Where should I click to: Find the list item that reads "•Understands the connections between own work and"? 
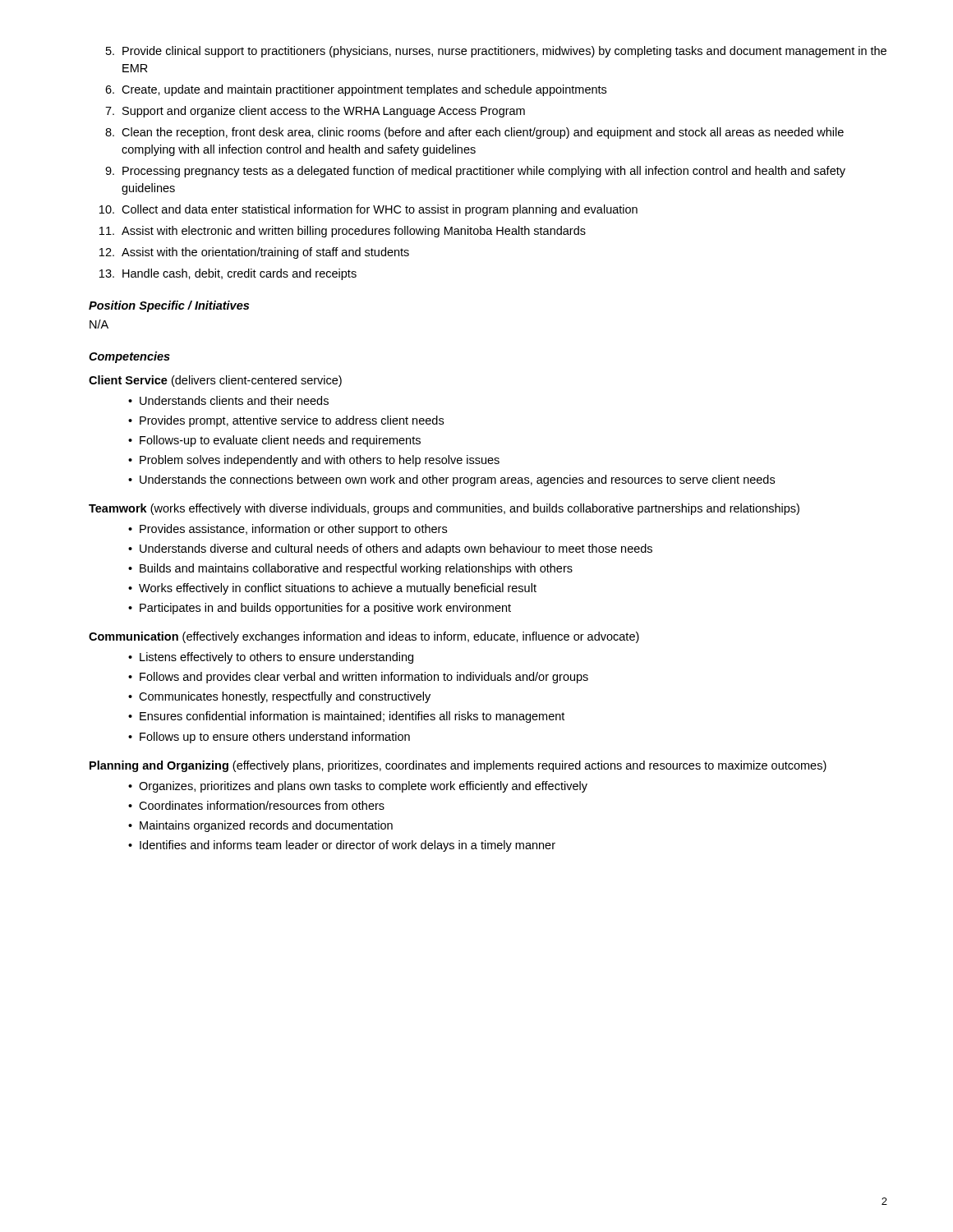tap(452, 480)
